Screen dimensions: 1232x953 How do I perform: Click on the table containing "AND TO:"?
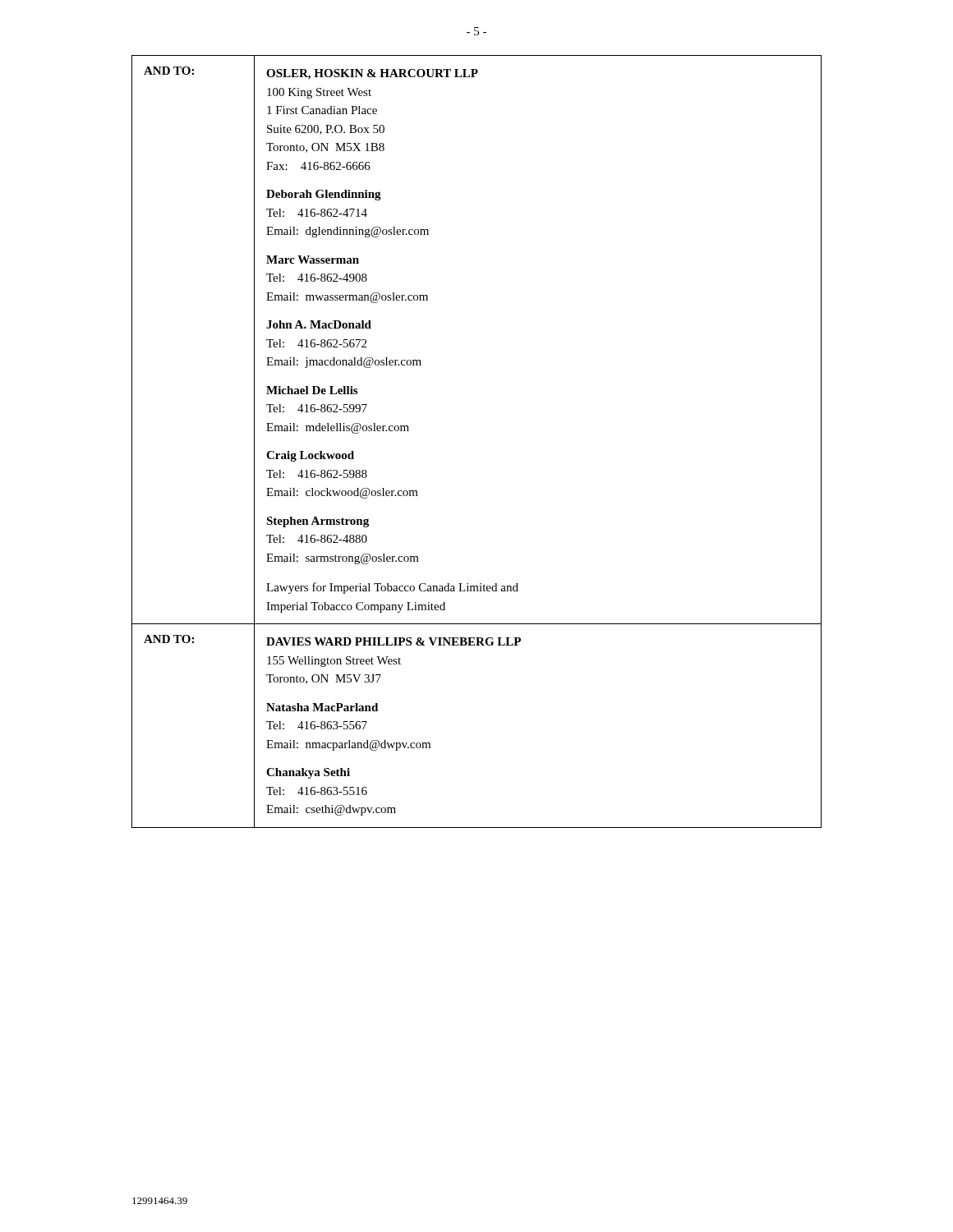tap(476, 441)
